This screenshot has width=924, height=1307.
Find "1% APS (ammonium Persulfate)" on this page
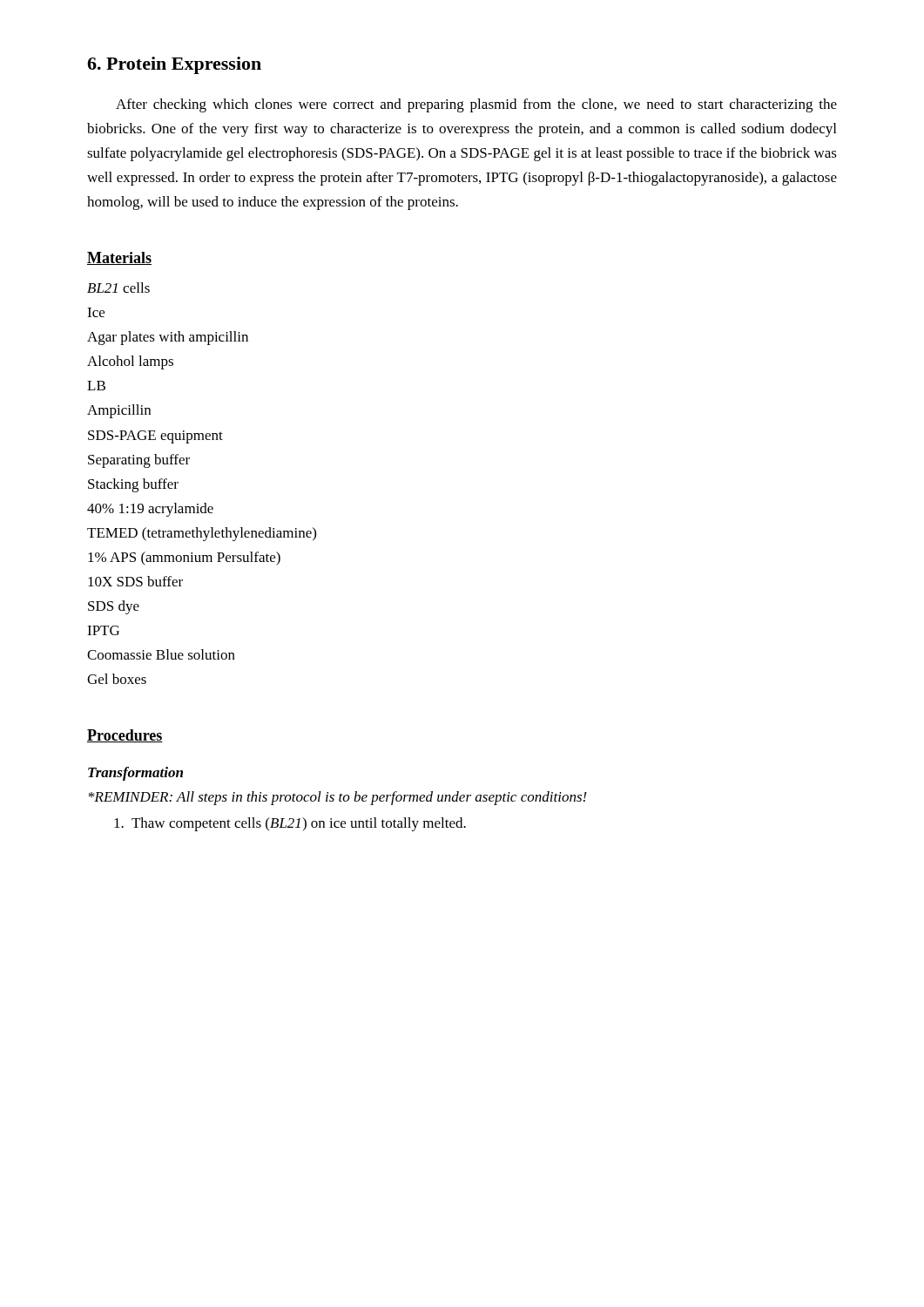(x=184, y=557)
